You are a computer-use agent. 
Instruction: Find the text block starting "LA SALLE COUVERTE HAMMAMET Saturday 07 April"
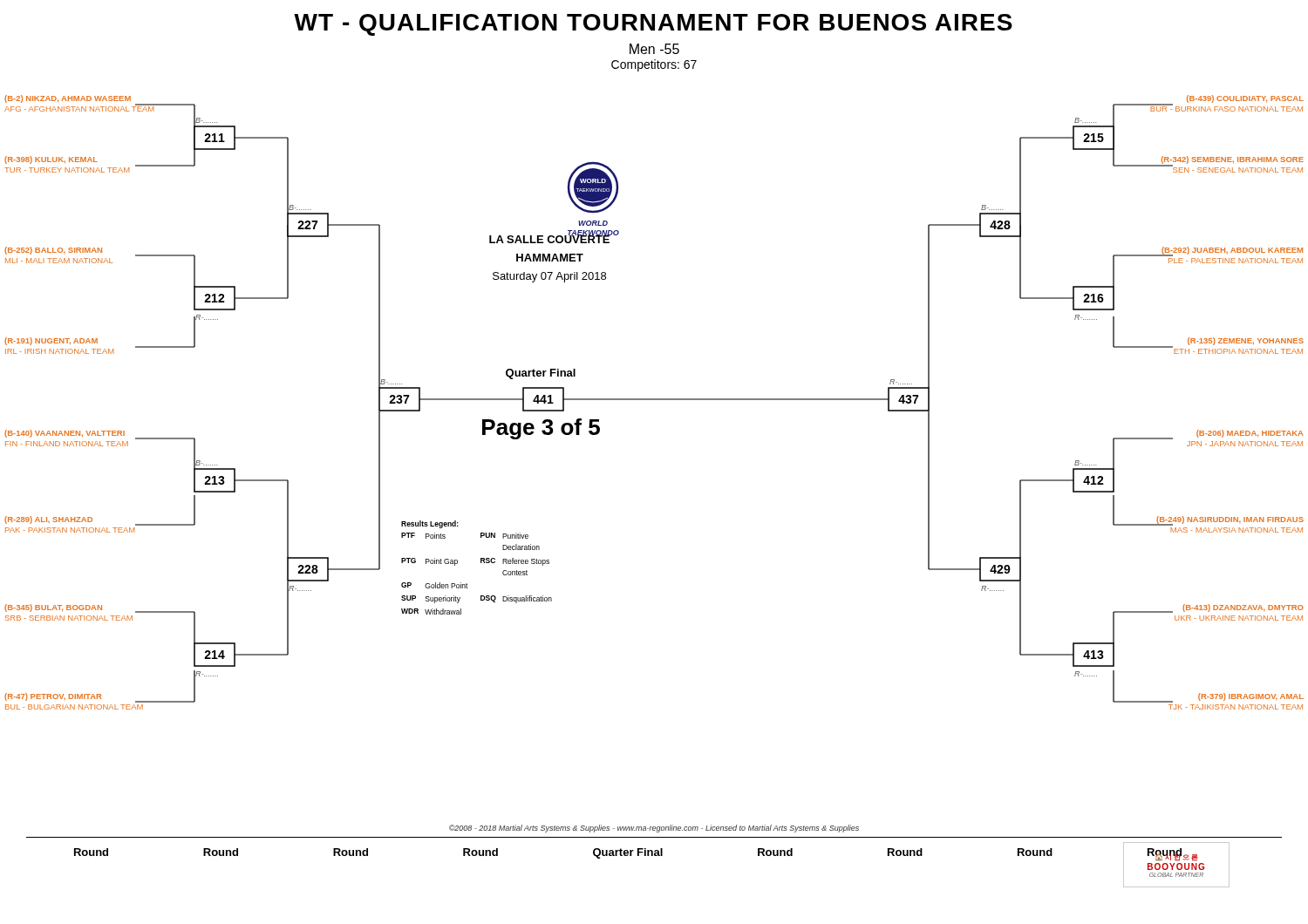click(549, 257)
